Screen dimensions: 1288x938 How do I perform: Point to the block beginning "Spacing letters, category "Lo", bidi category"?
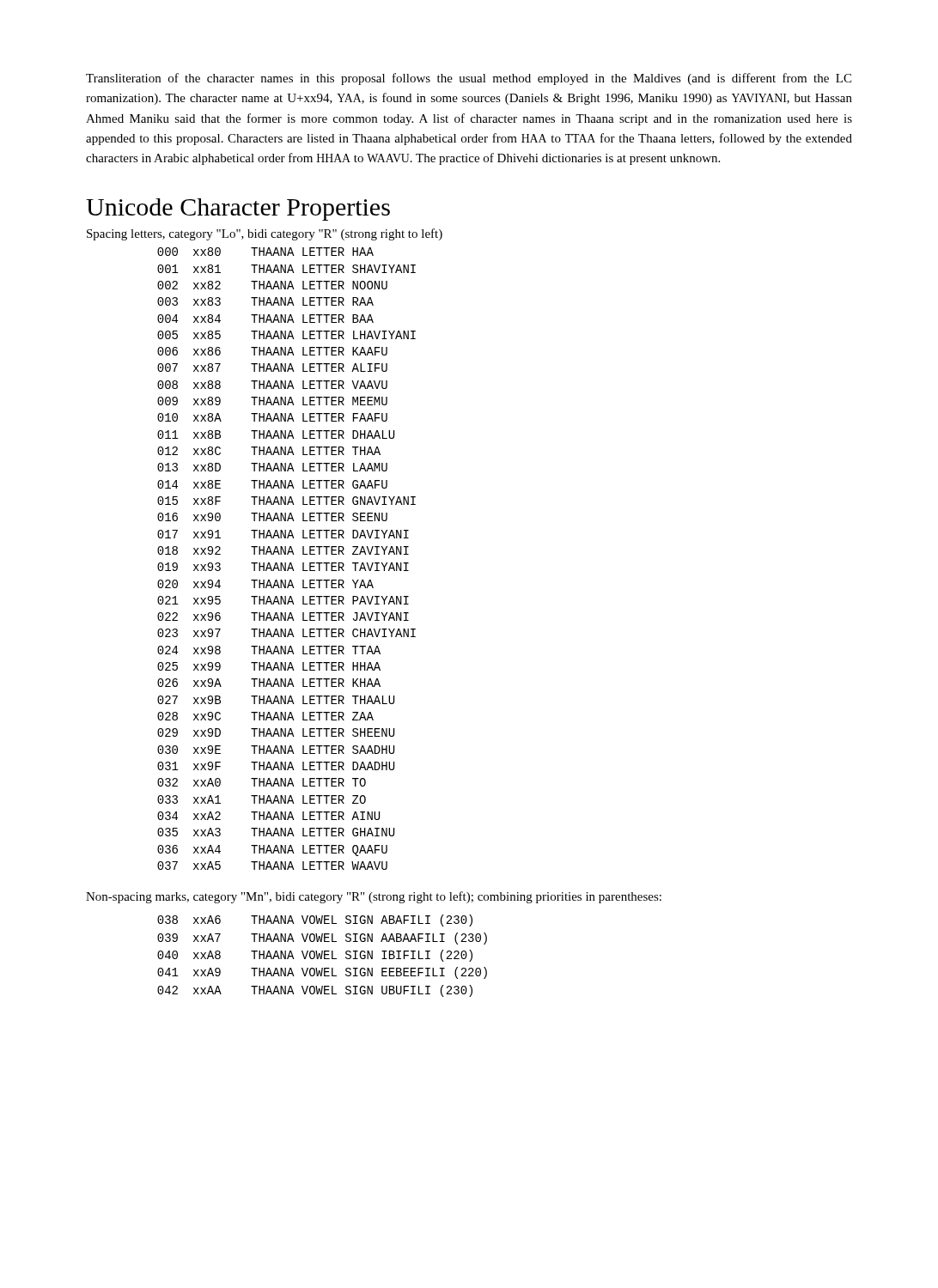pos(264,234)
